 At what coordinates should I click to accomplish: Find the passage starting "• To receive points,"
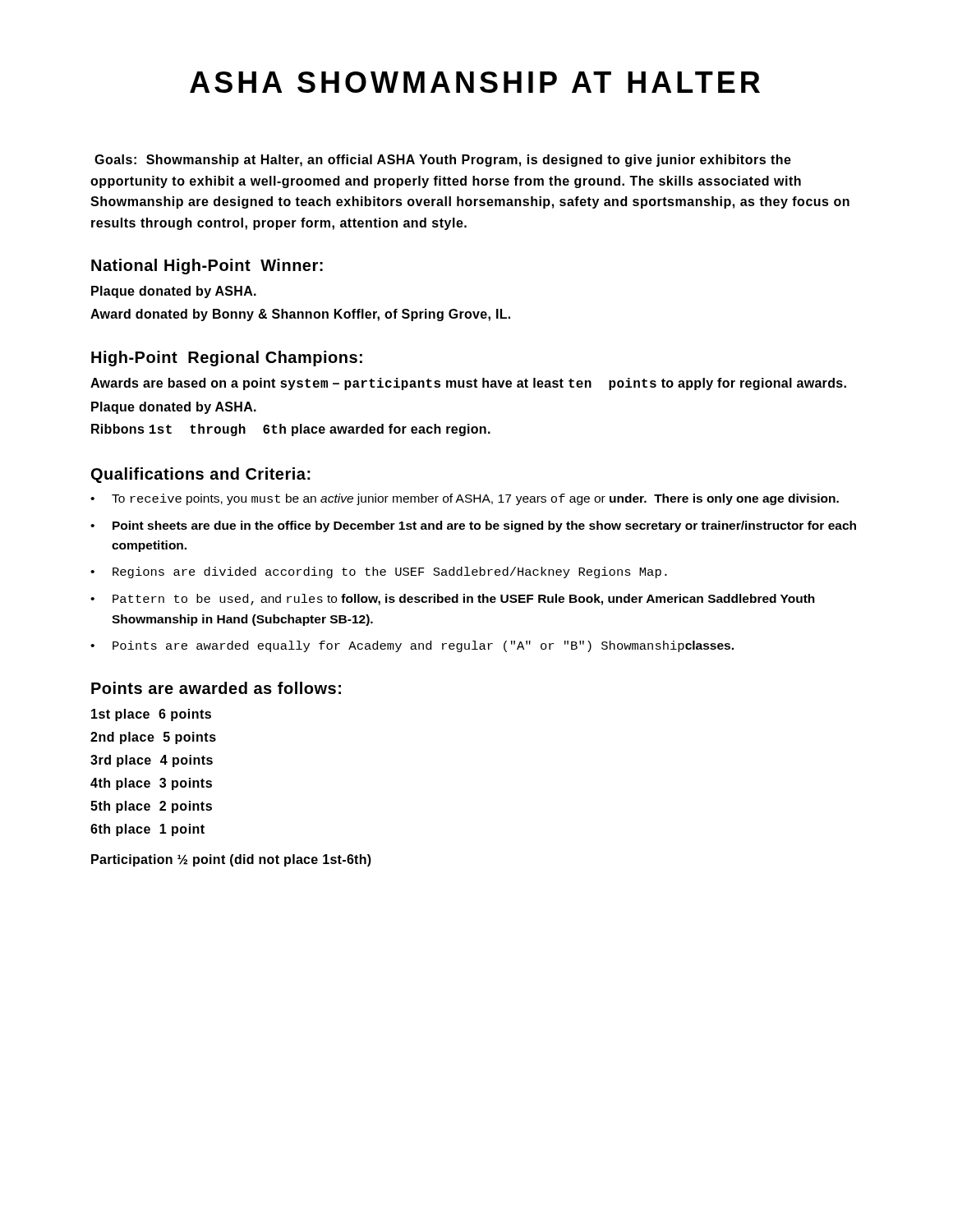click(x=476, y=499)
